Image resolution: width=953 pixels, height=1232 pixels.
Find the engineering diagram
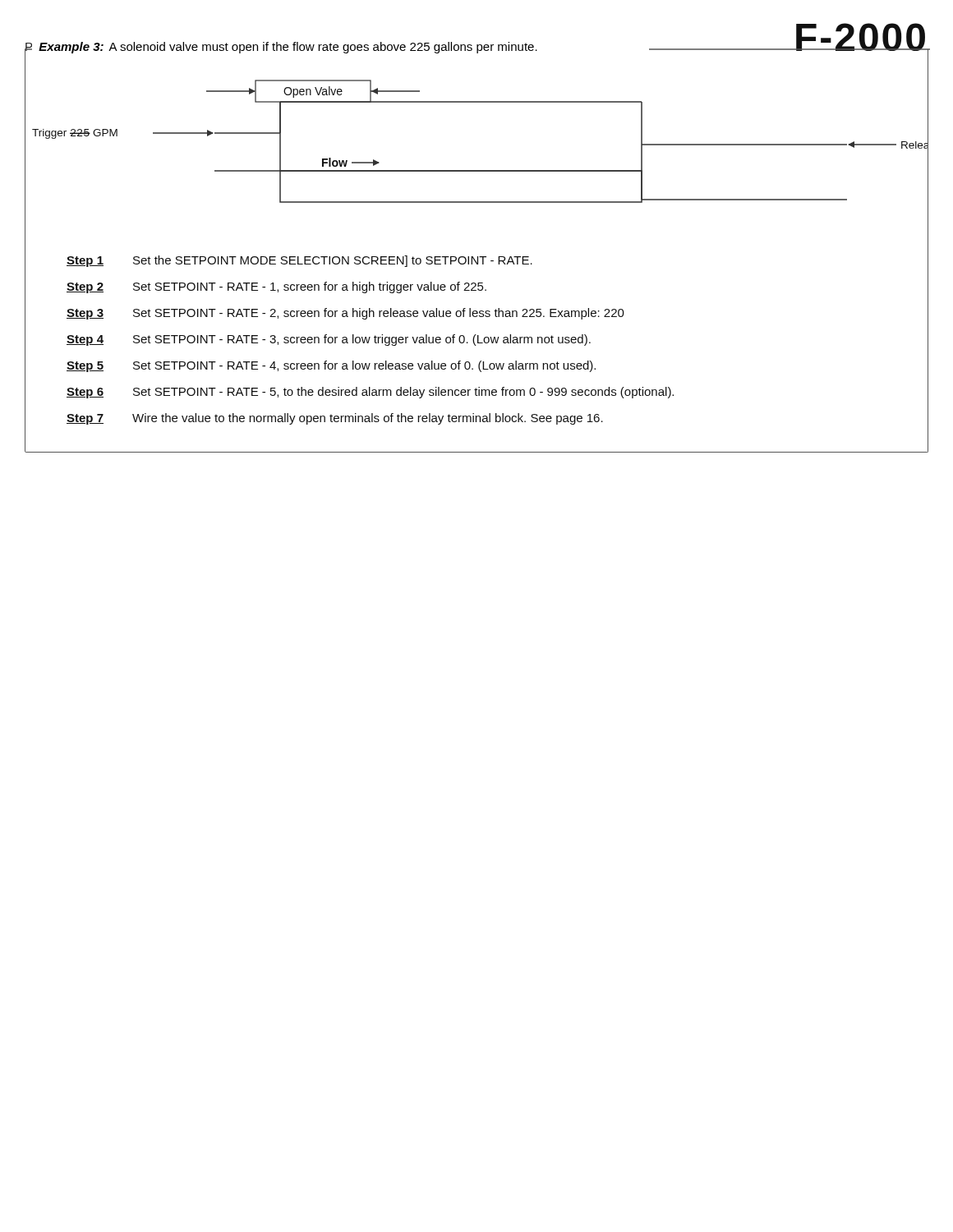coord(476,154)
